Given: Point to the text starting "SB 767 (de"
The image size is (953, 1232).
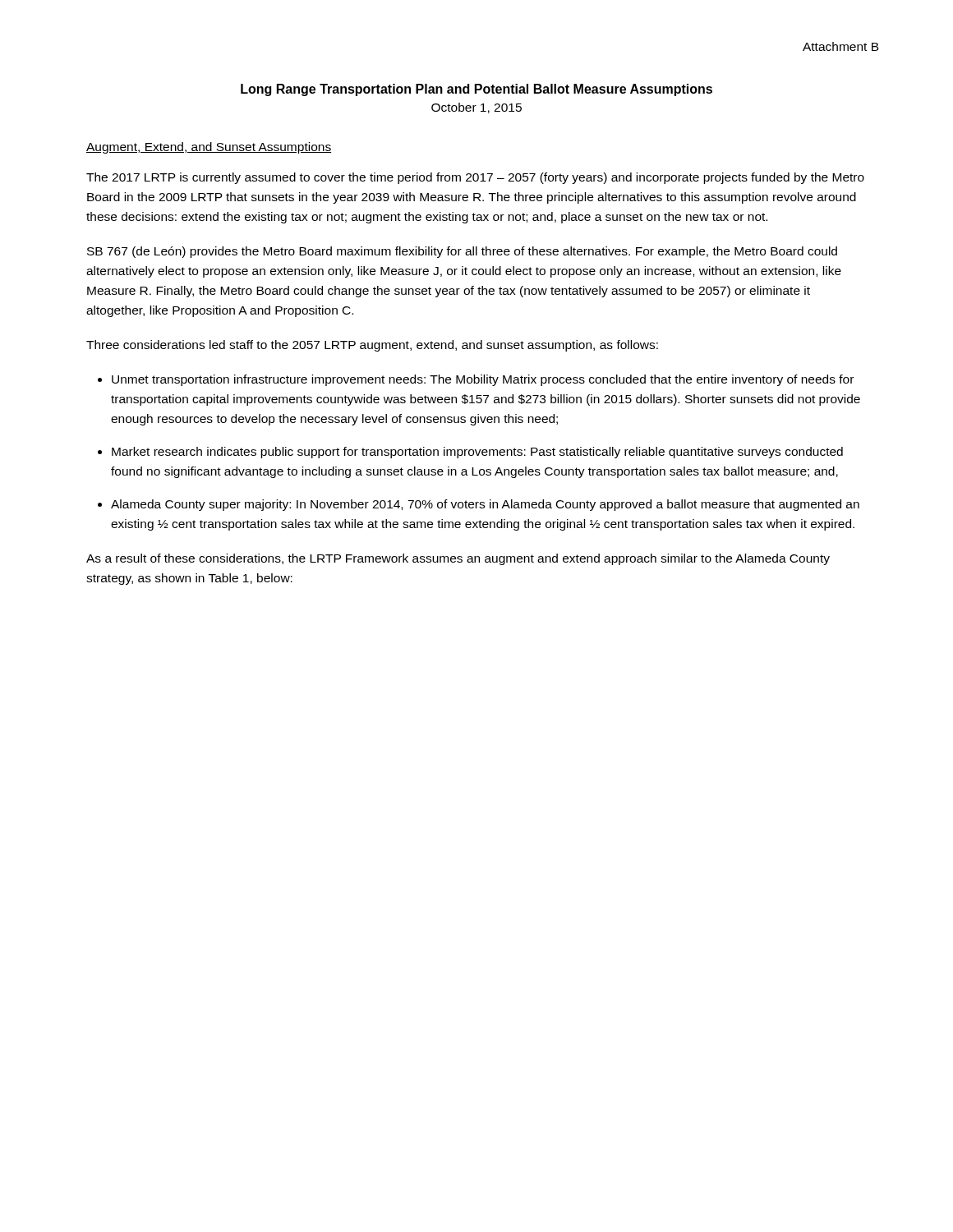Looking at the screenshot, I should pyautogui.click(x=464, y=281).
